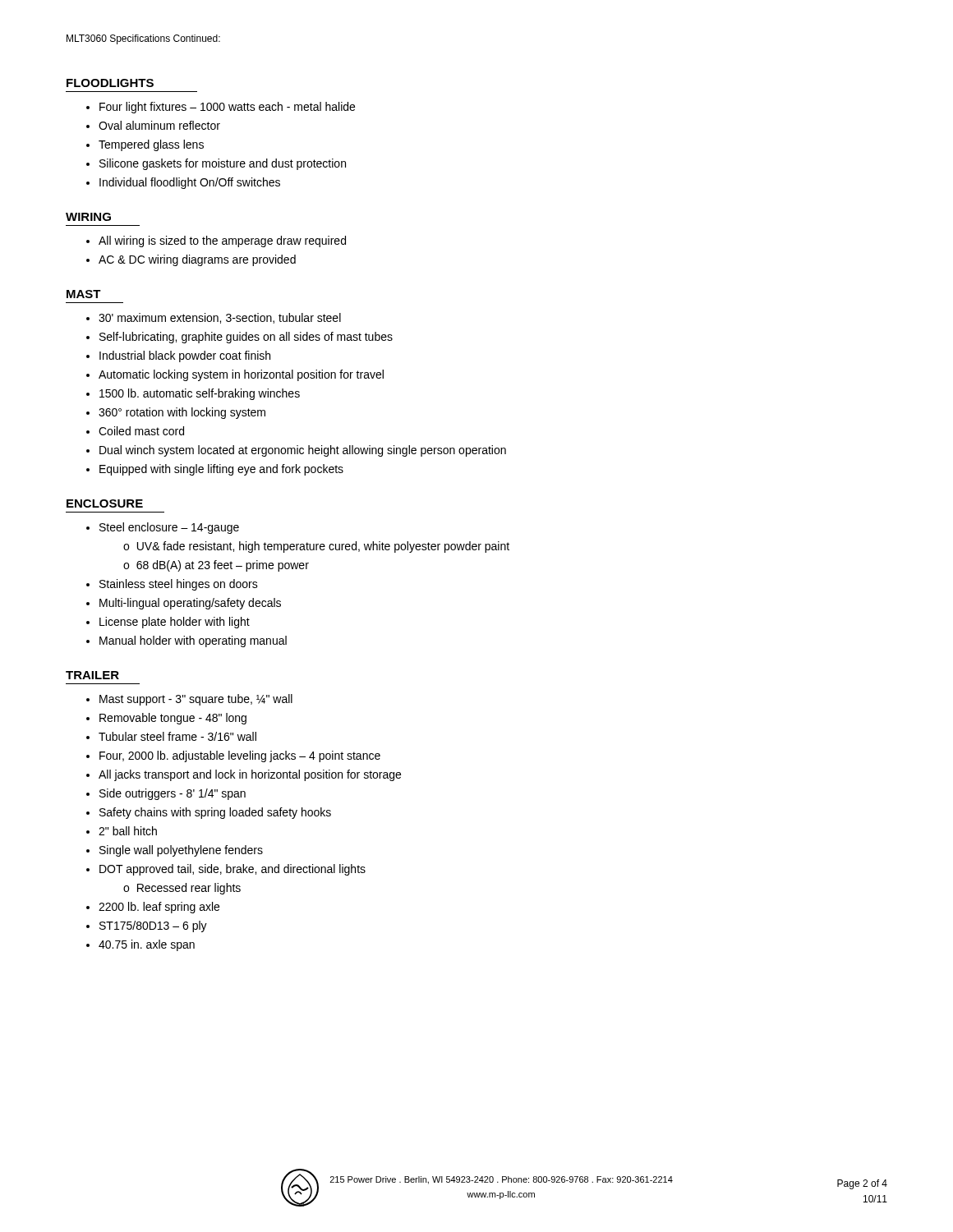Point to the block starting "Dual winch system located at ergonomic height allowing"
953x1232 pixels.
[303, 450]
